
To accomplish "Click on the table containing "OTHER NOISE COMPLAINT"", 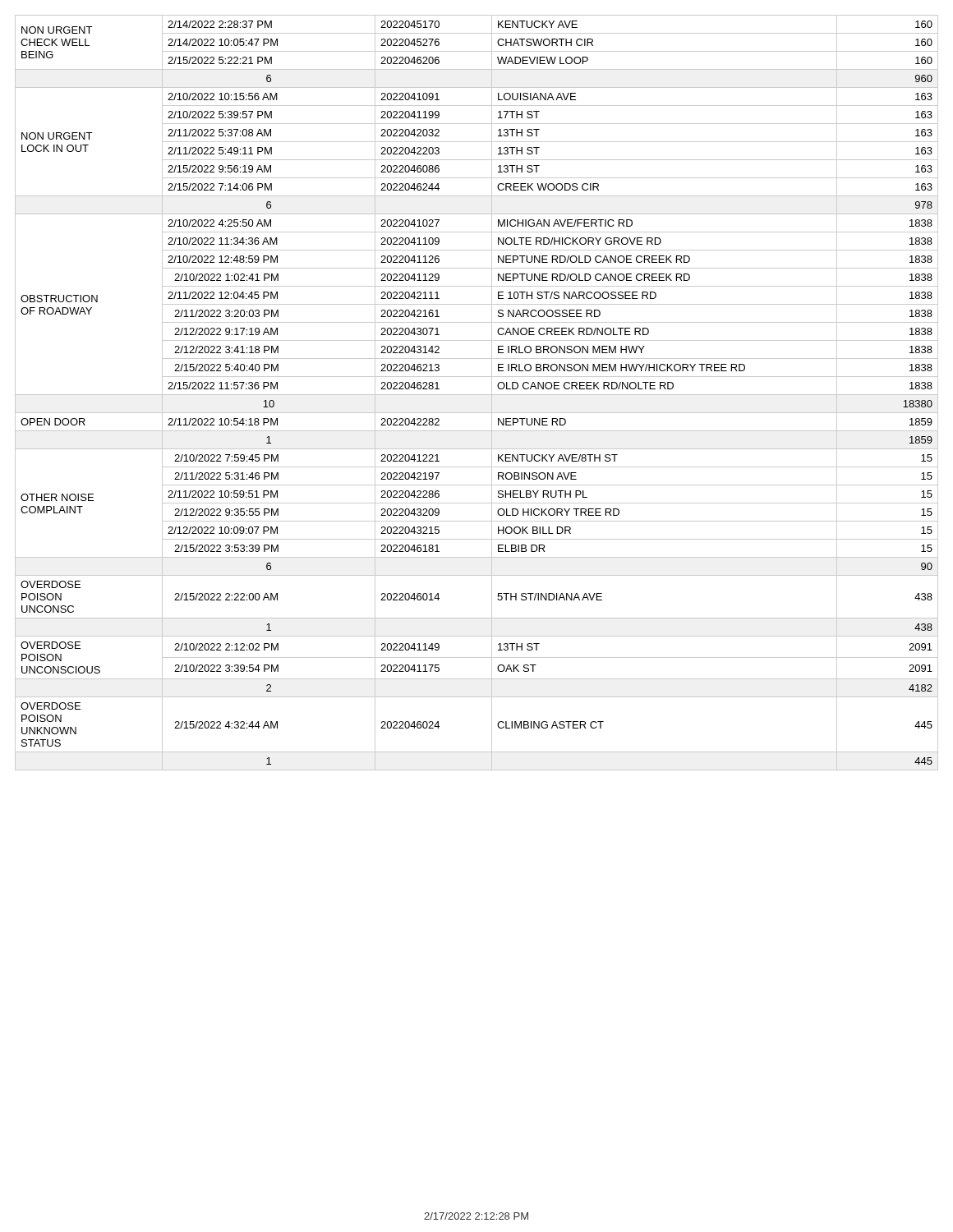I will [476, 393].
